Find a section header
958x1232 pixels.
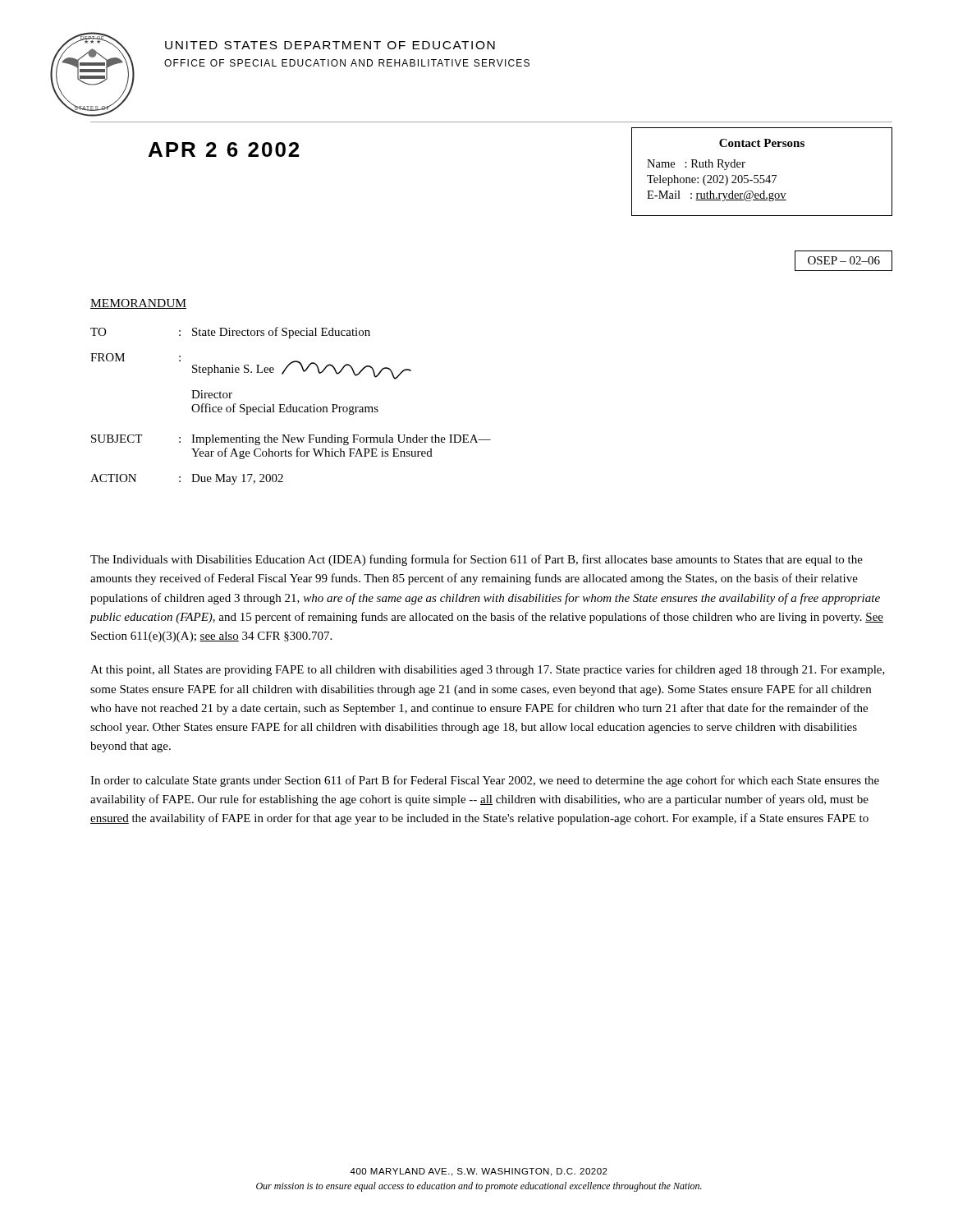[x=138, y=303]
